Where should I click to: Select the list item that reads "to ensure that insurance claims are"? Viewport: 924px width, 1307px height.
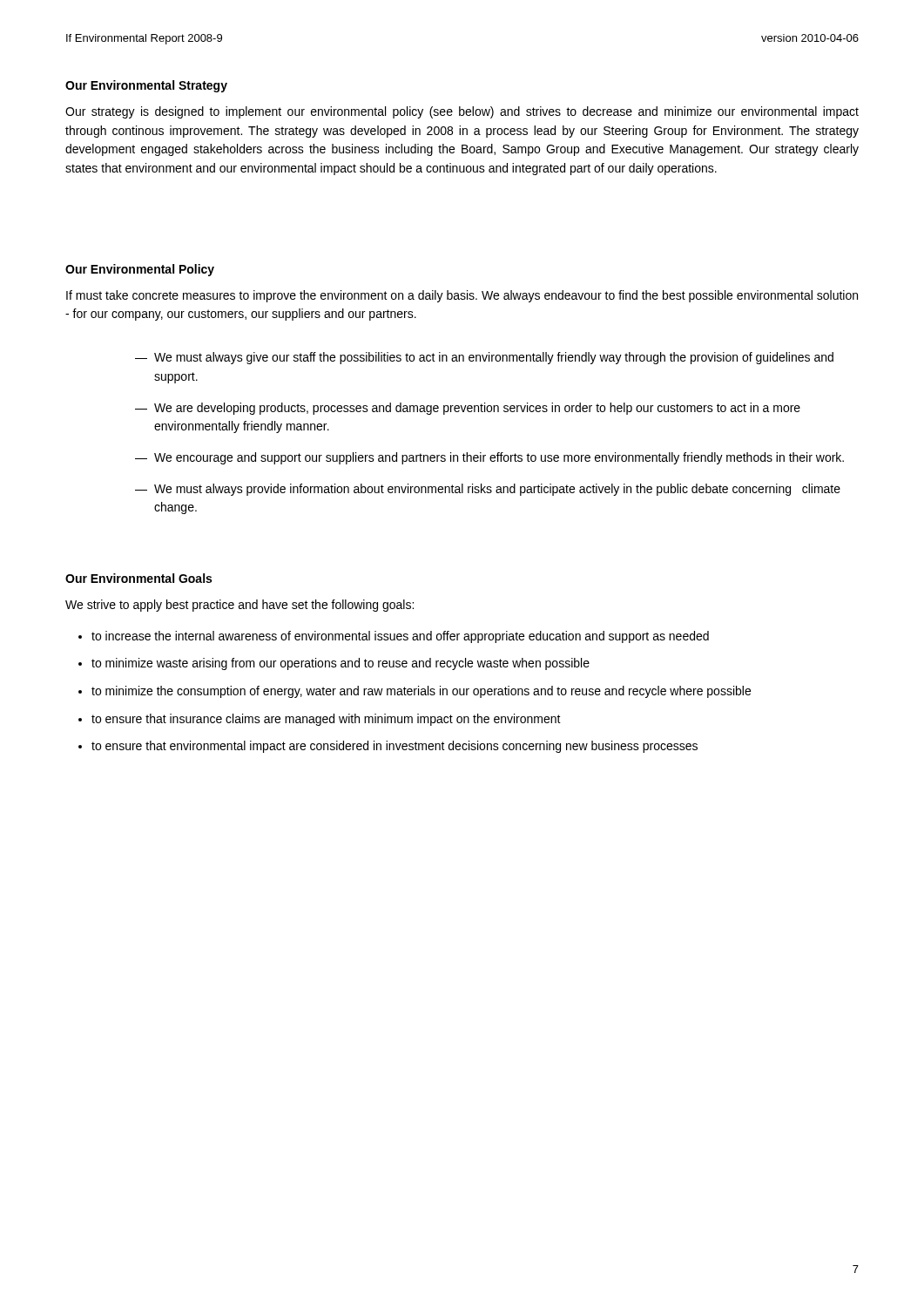(x=326, y=719)
